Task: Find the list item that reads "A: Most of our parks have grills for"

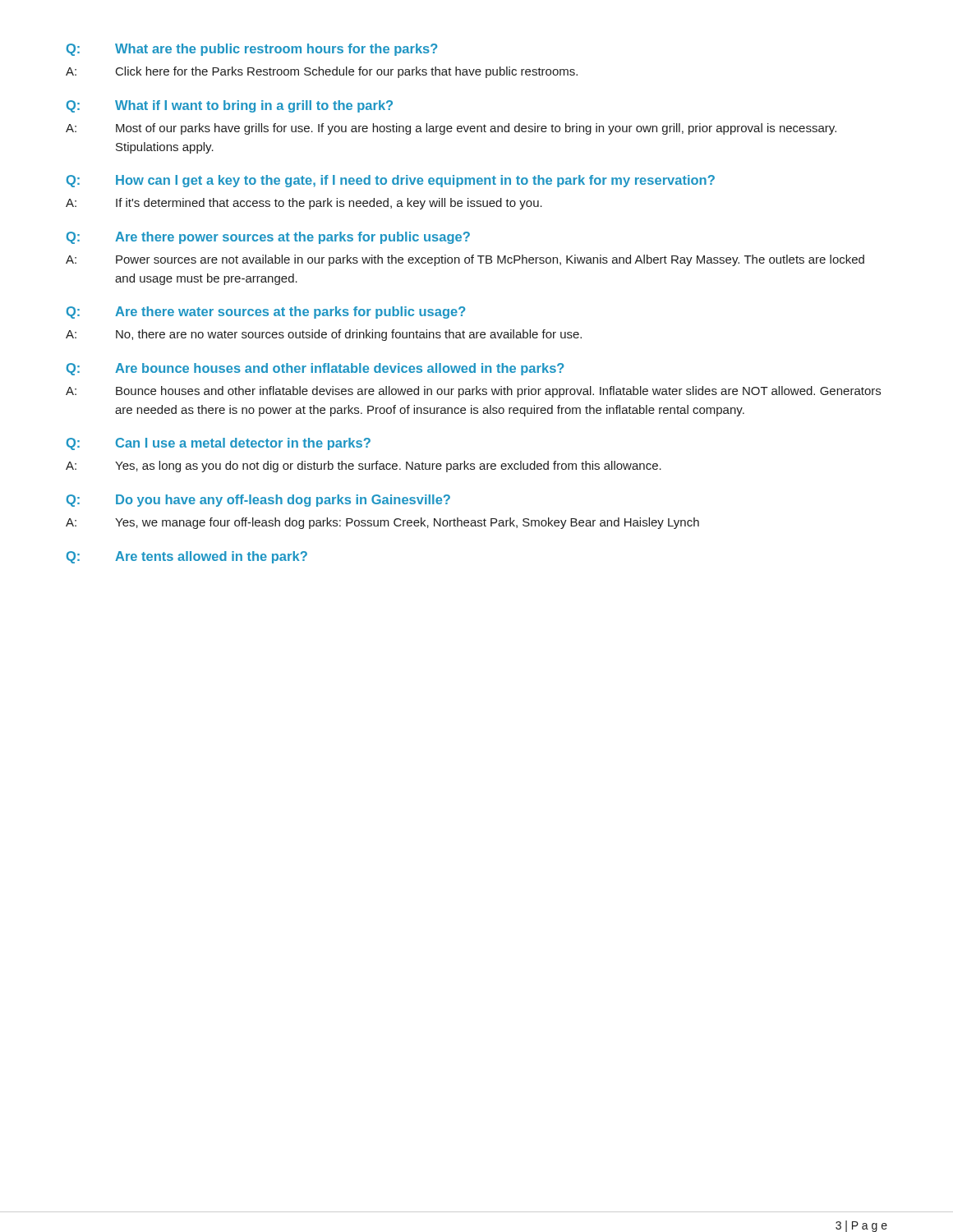Action: coord(476,137)
